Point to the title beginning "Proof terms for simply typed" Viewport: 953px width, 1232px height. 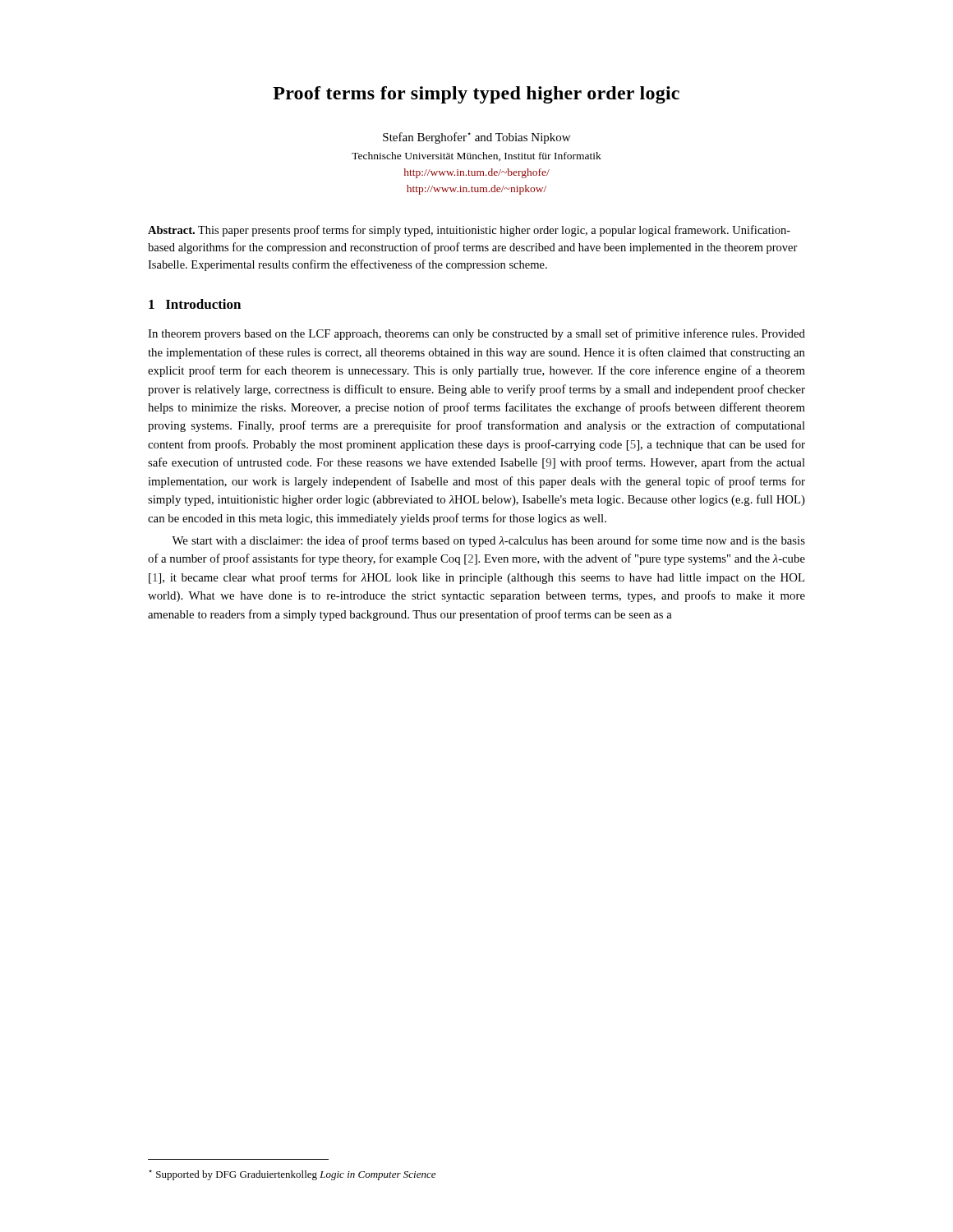click(x=476, y=93)
